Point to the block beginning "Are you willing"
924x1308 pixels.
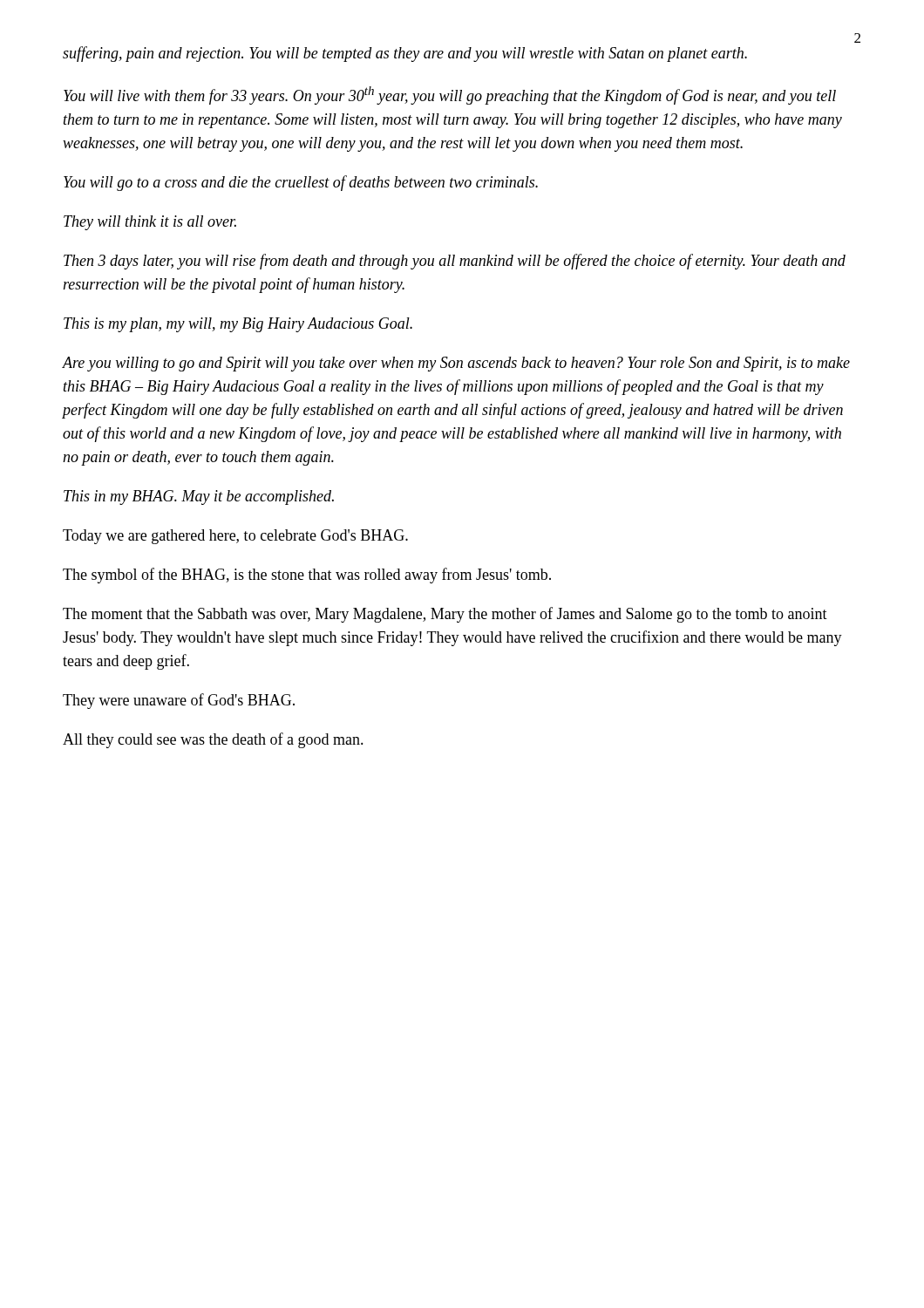(462, 410)
